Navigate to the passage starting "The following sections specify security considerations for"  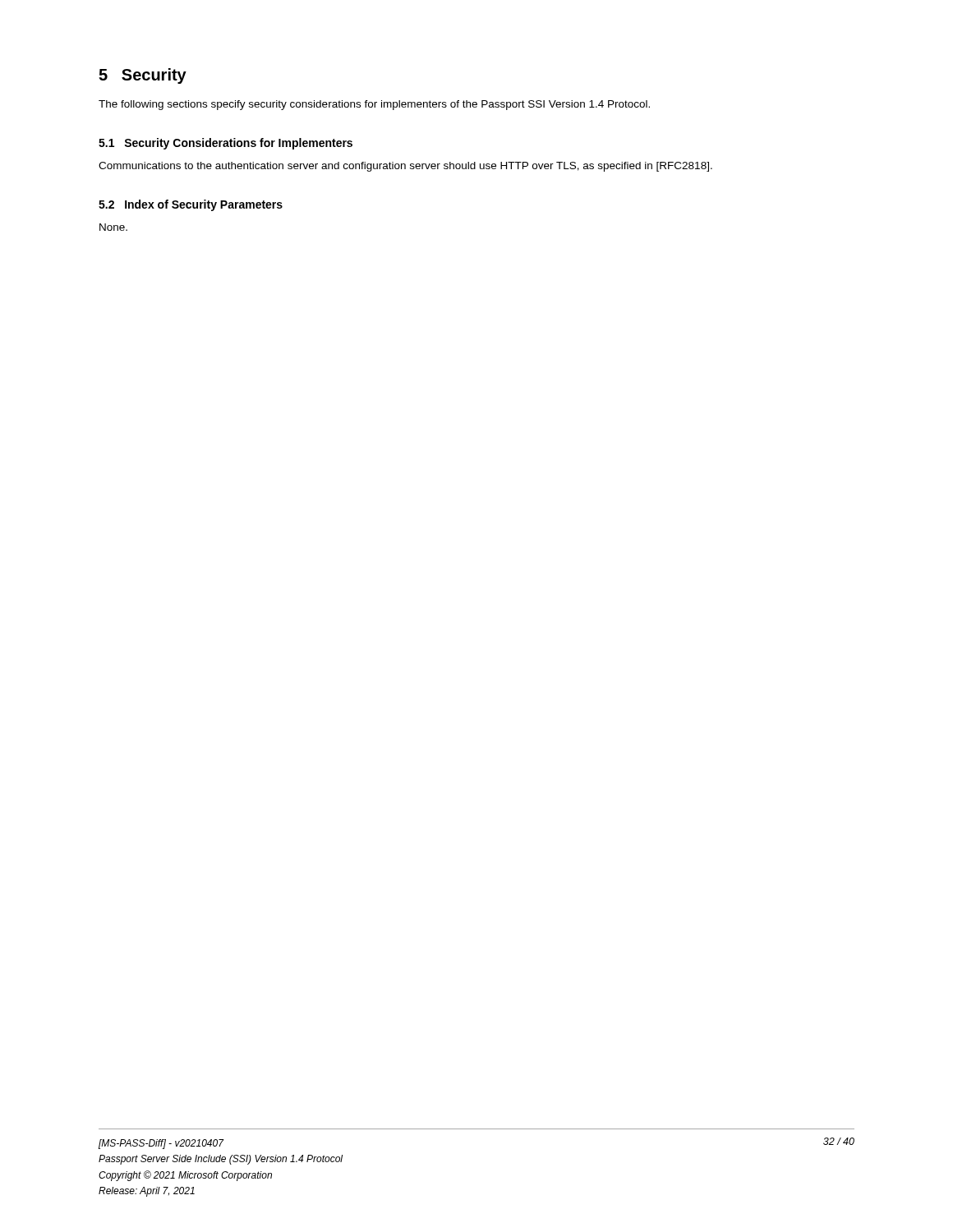coord(375,104)
